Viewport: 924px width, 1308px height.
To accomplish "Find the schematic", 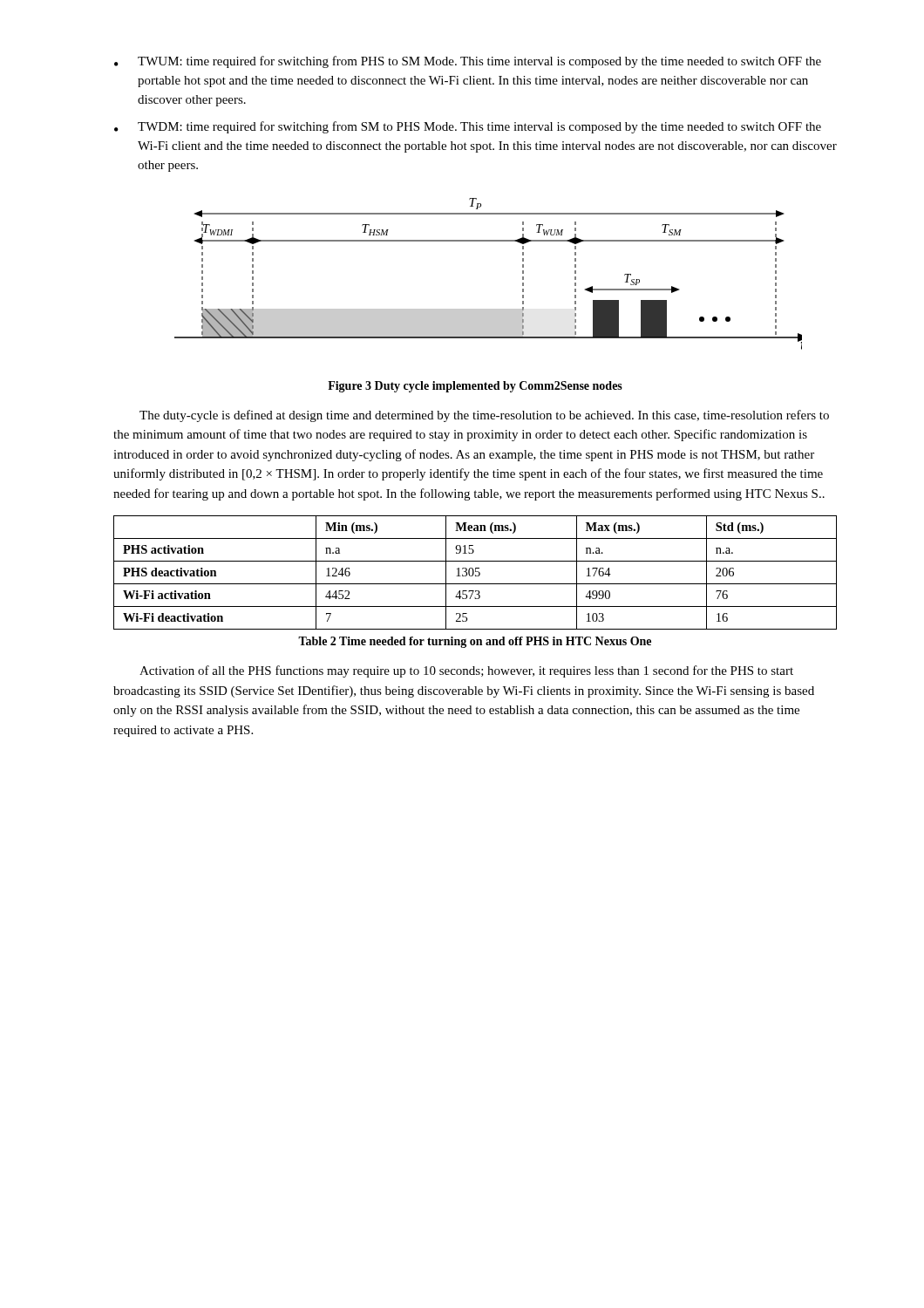I will [475, 282].
